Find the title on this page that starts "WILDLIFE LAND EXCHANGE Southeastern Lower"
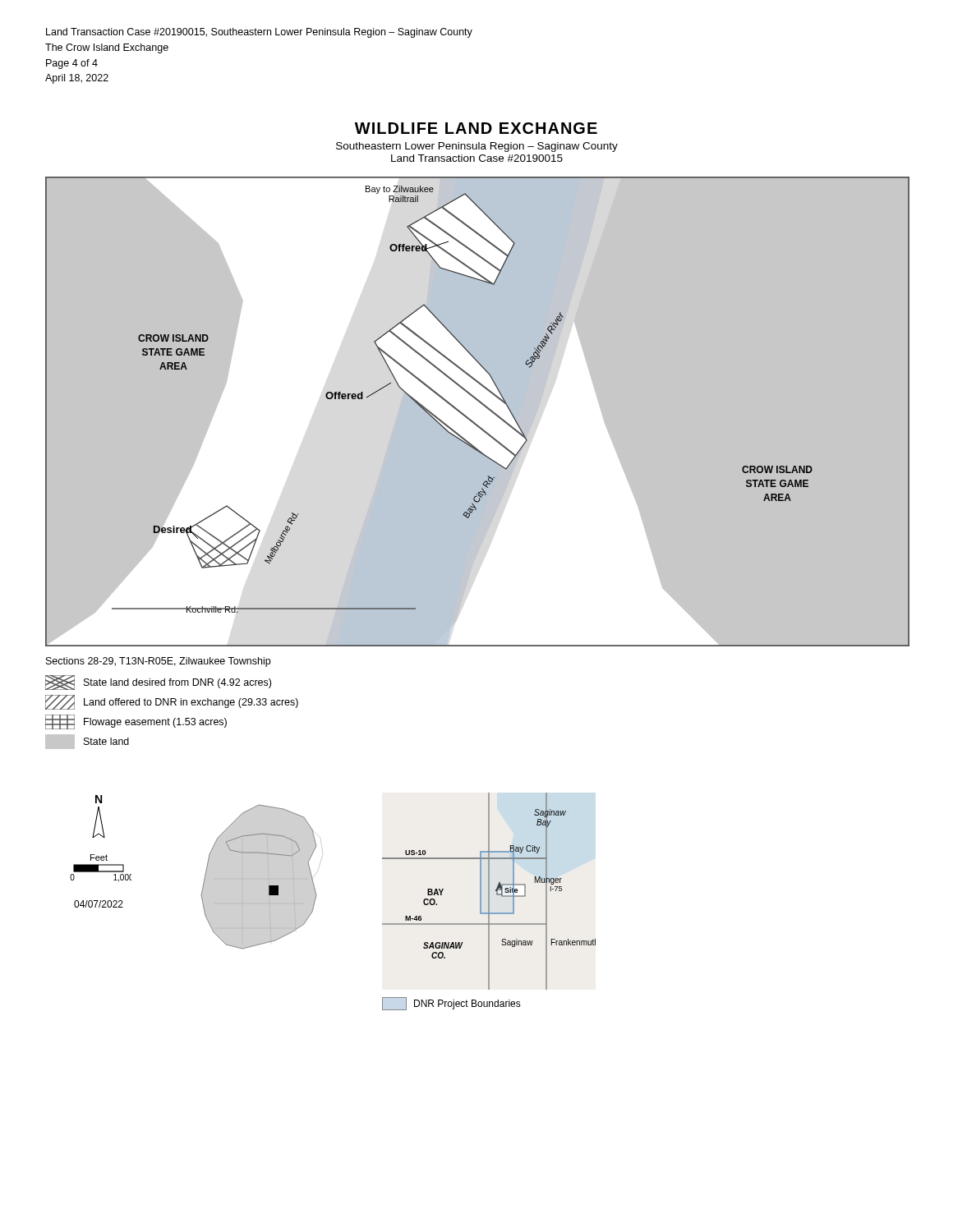953x1232 pixels. [x=476, y=142]
